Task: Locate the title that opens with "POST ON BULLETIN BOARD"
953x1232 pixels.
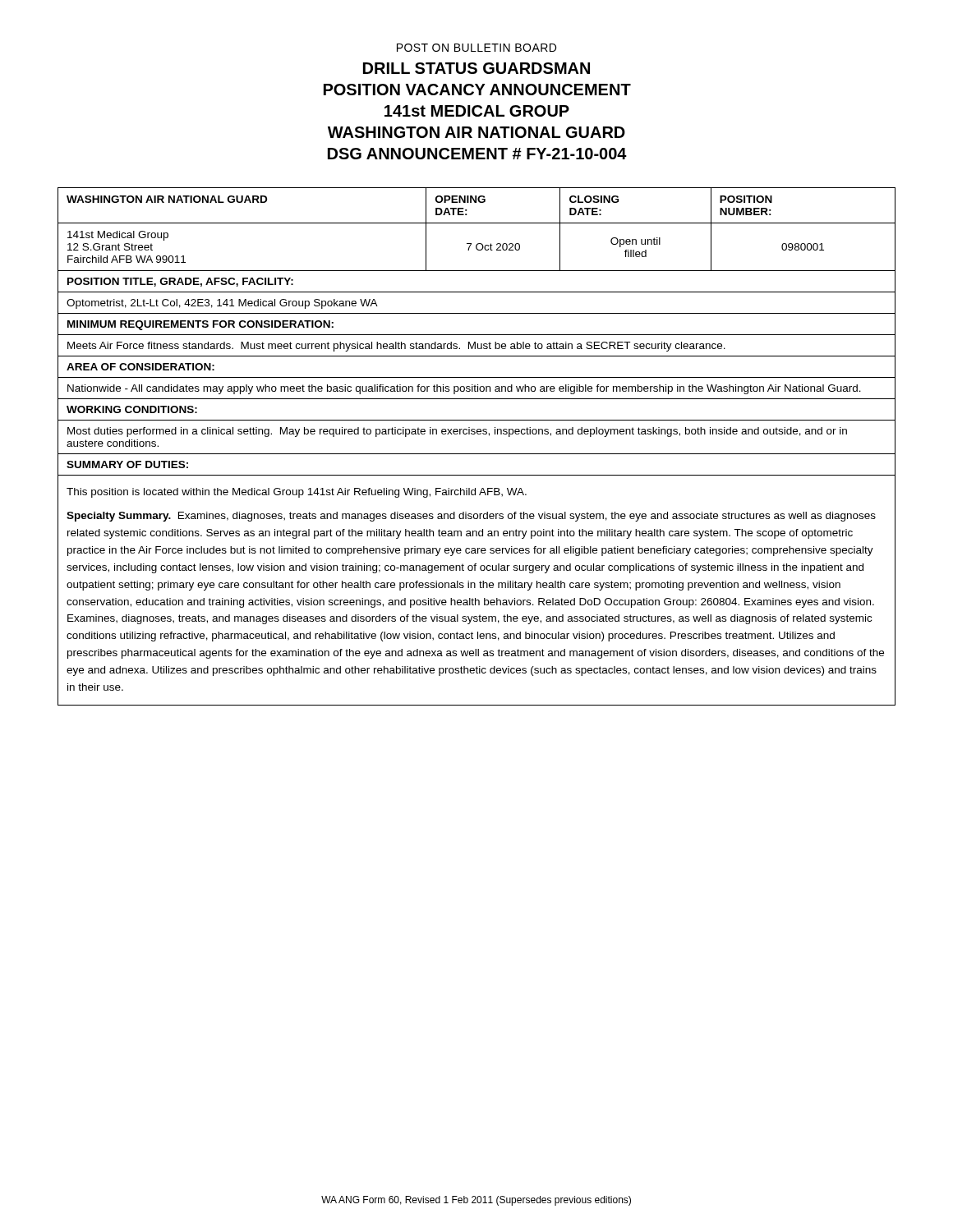Action: pos(476,103)
